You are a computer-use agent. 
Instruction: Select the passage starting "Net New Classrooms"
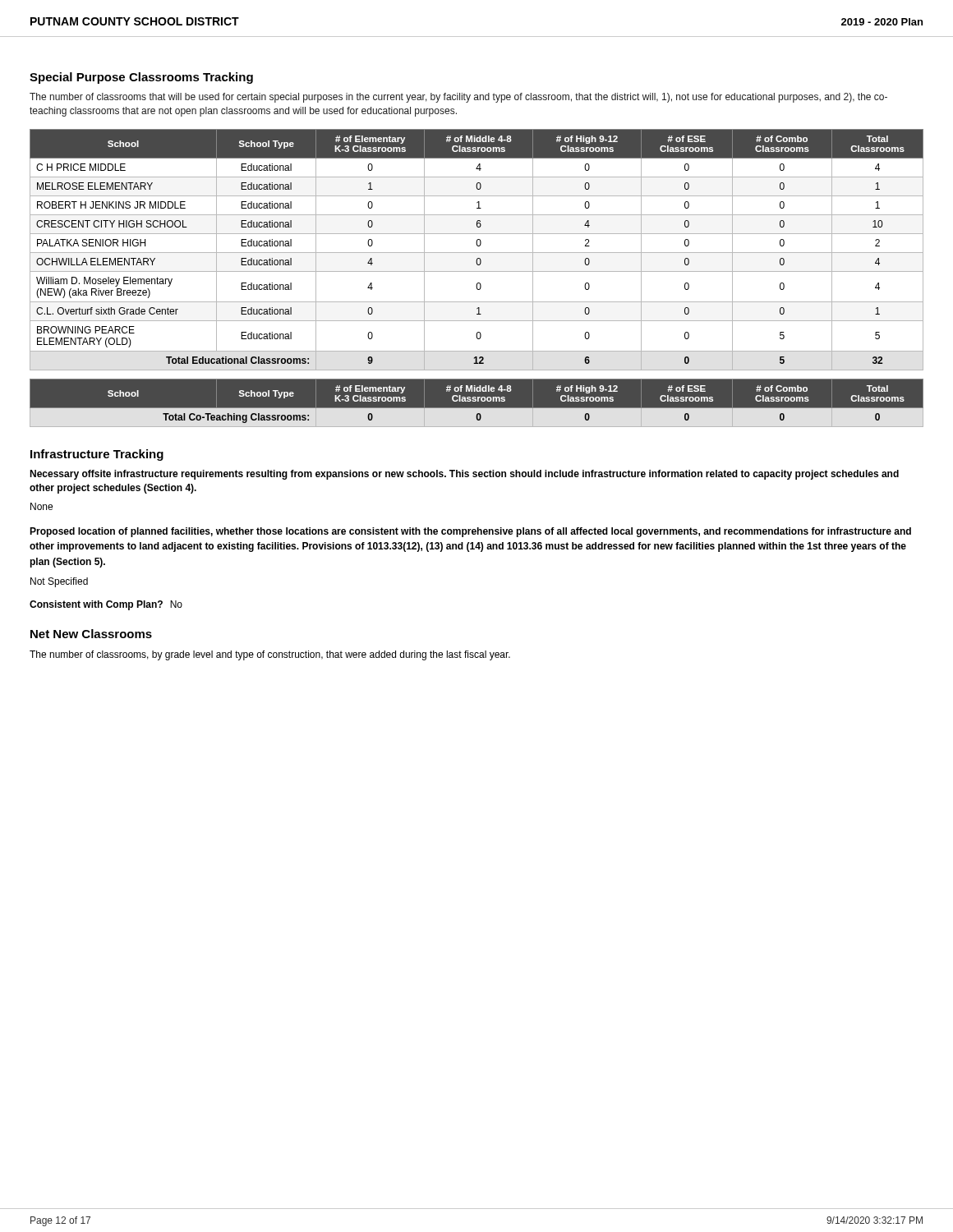pos(91,634)
